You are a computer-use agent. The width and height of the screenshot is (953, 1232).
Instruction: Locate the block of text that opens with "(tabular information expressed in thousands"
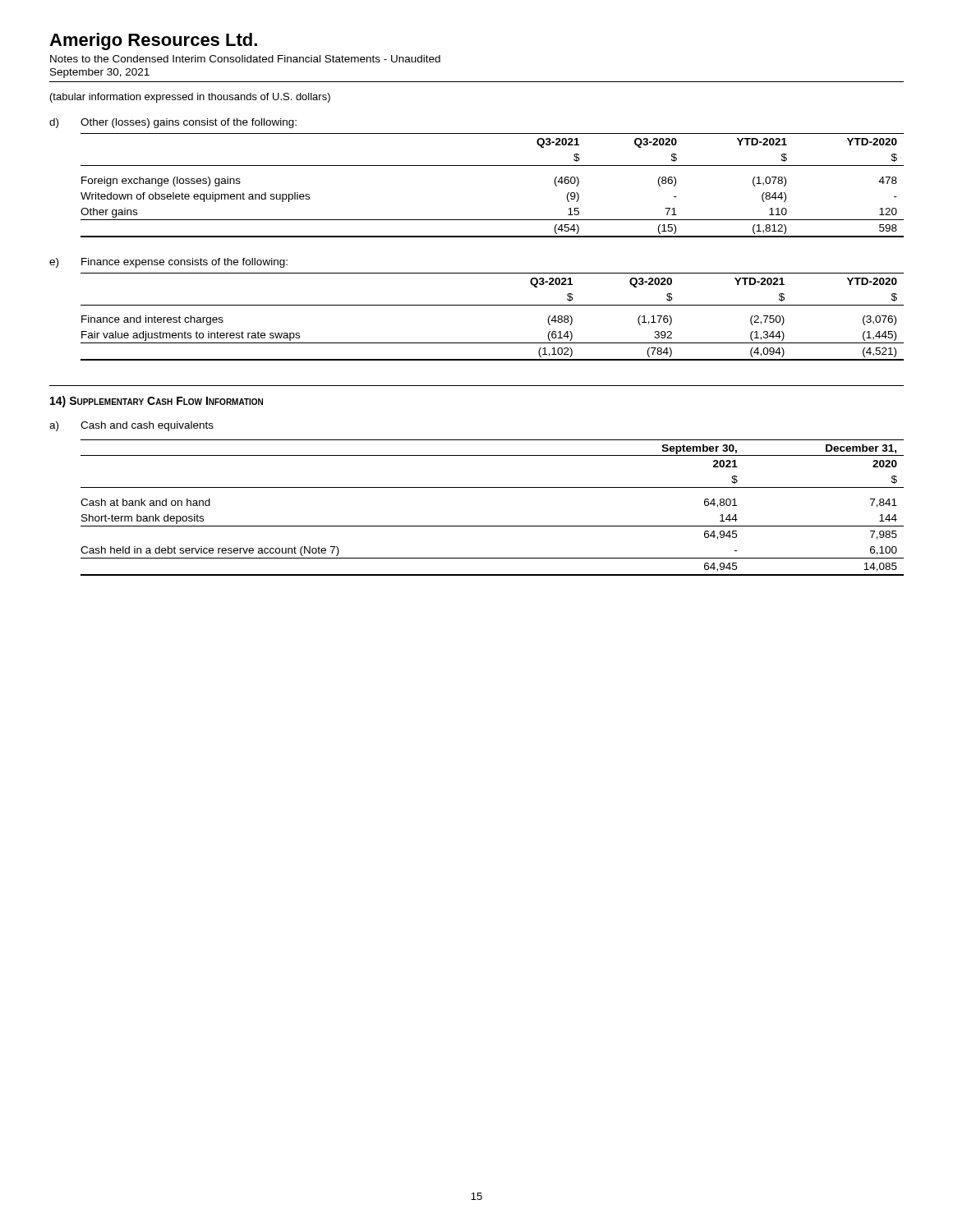click(x=190, y=96)
